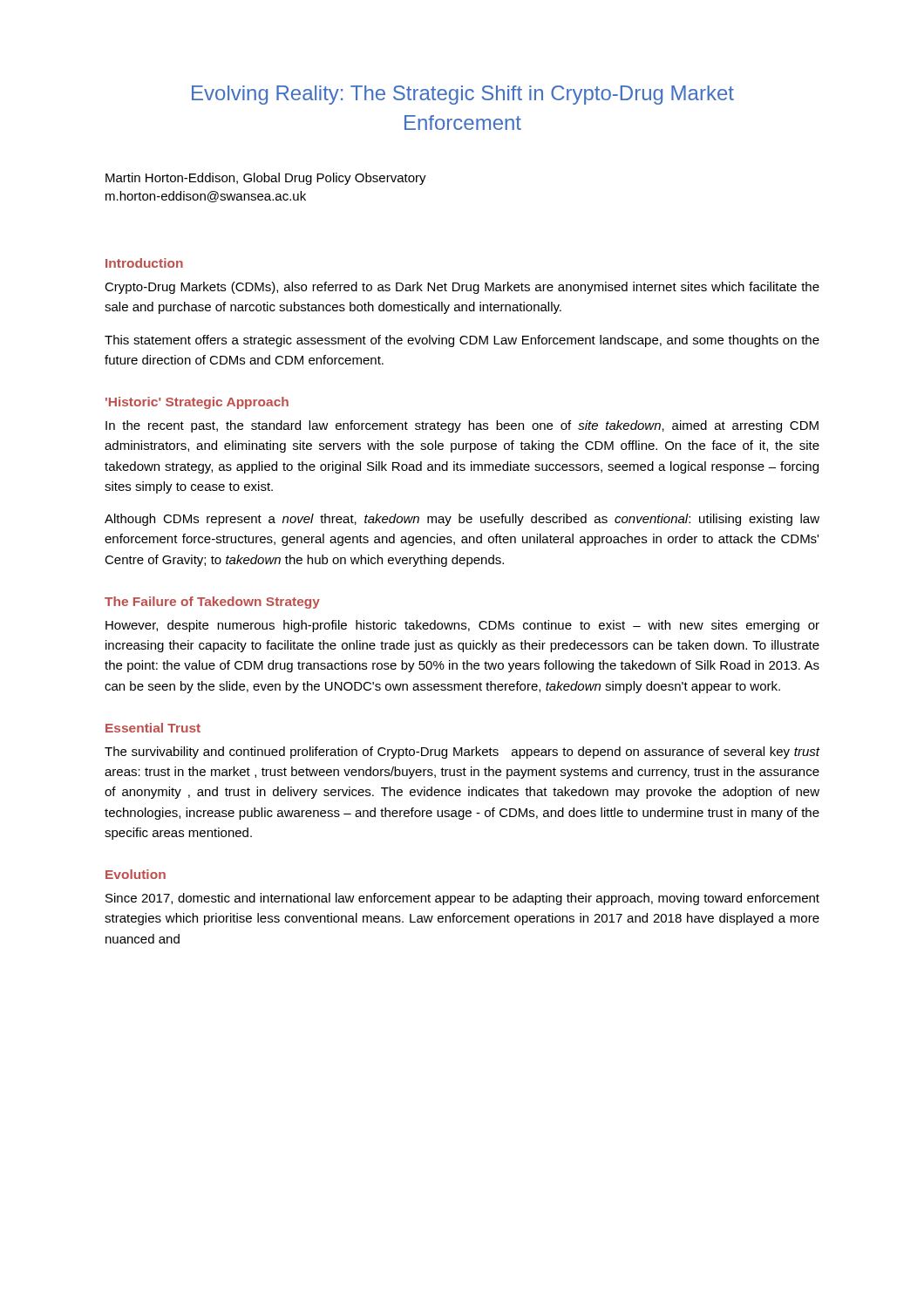Locate the text block containing "The survivability and continued proliferation of Crypto-Drug"
924x1308 pixels.
tap(462, 792)
